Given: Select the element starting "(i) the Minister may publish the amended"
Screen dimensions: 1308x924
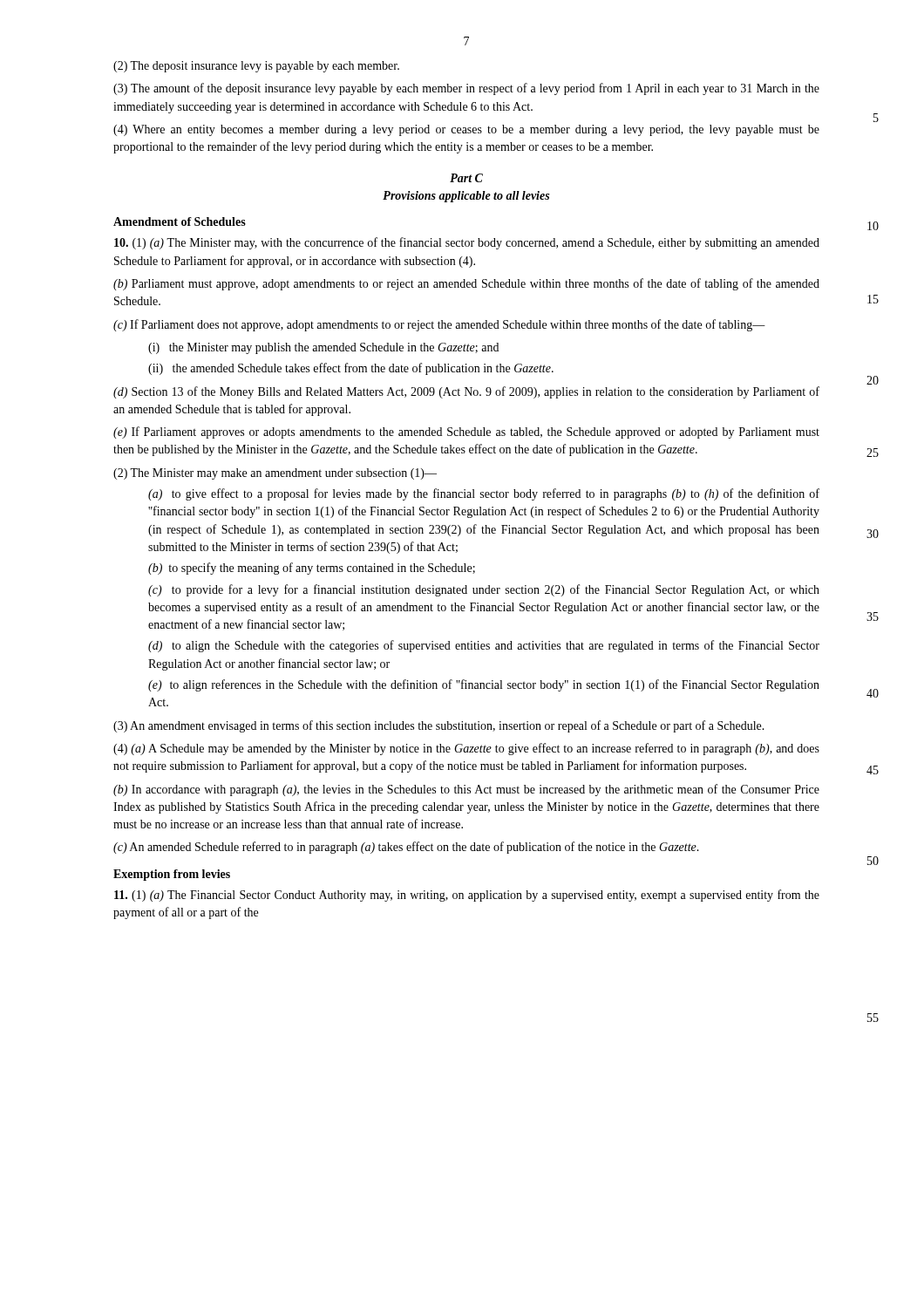Looking at the screenshot, I should [x=324, y=347].
